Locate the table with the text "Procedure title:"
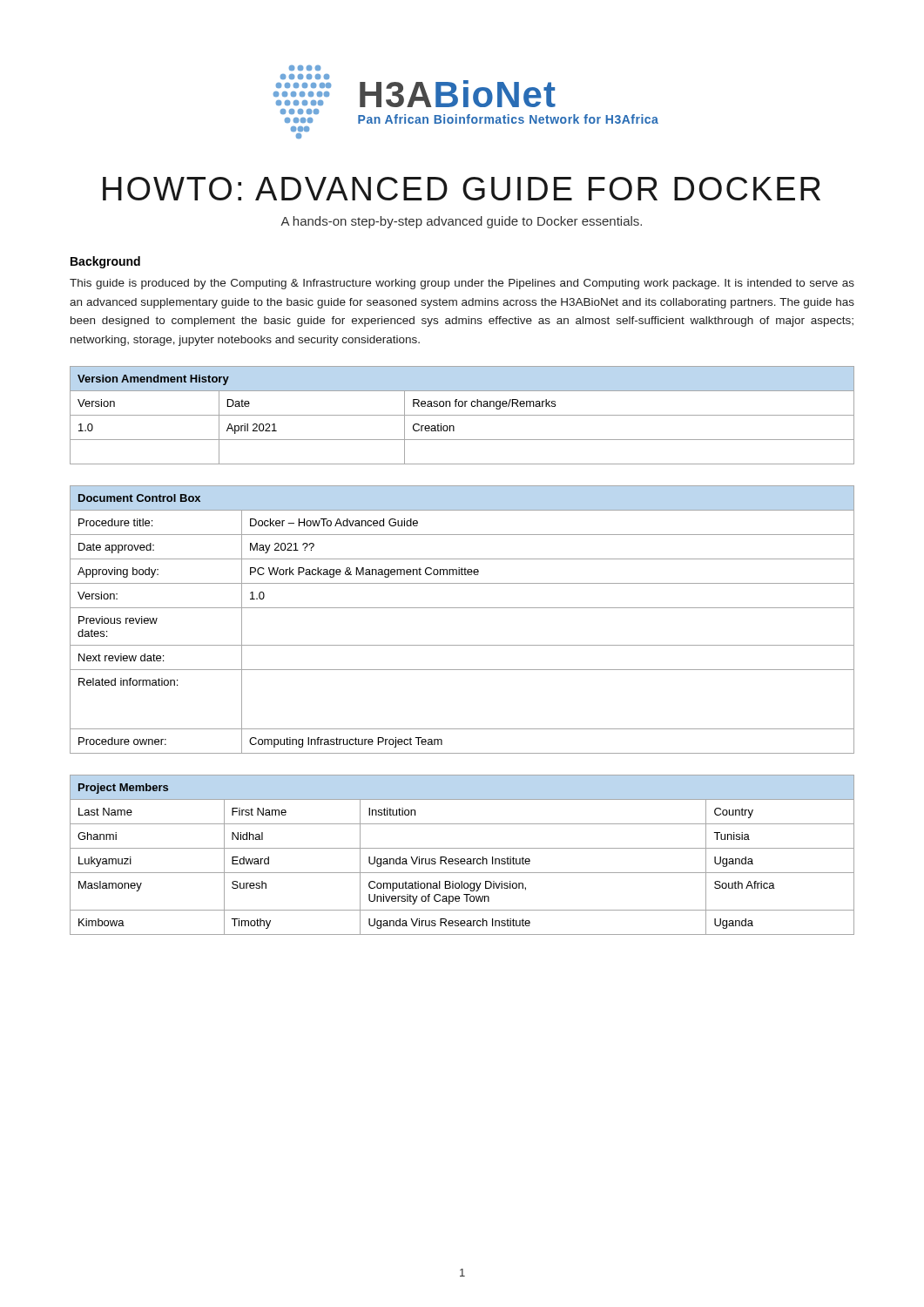This screenshot has width=924, height=1307. 462,620
